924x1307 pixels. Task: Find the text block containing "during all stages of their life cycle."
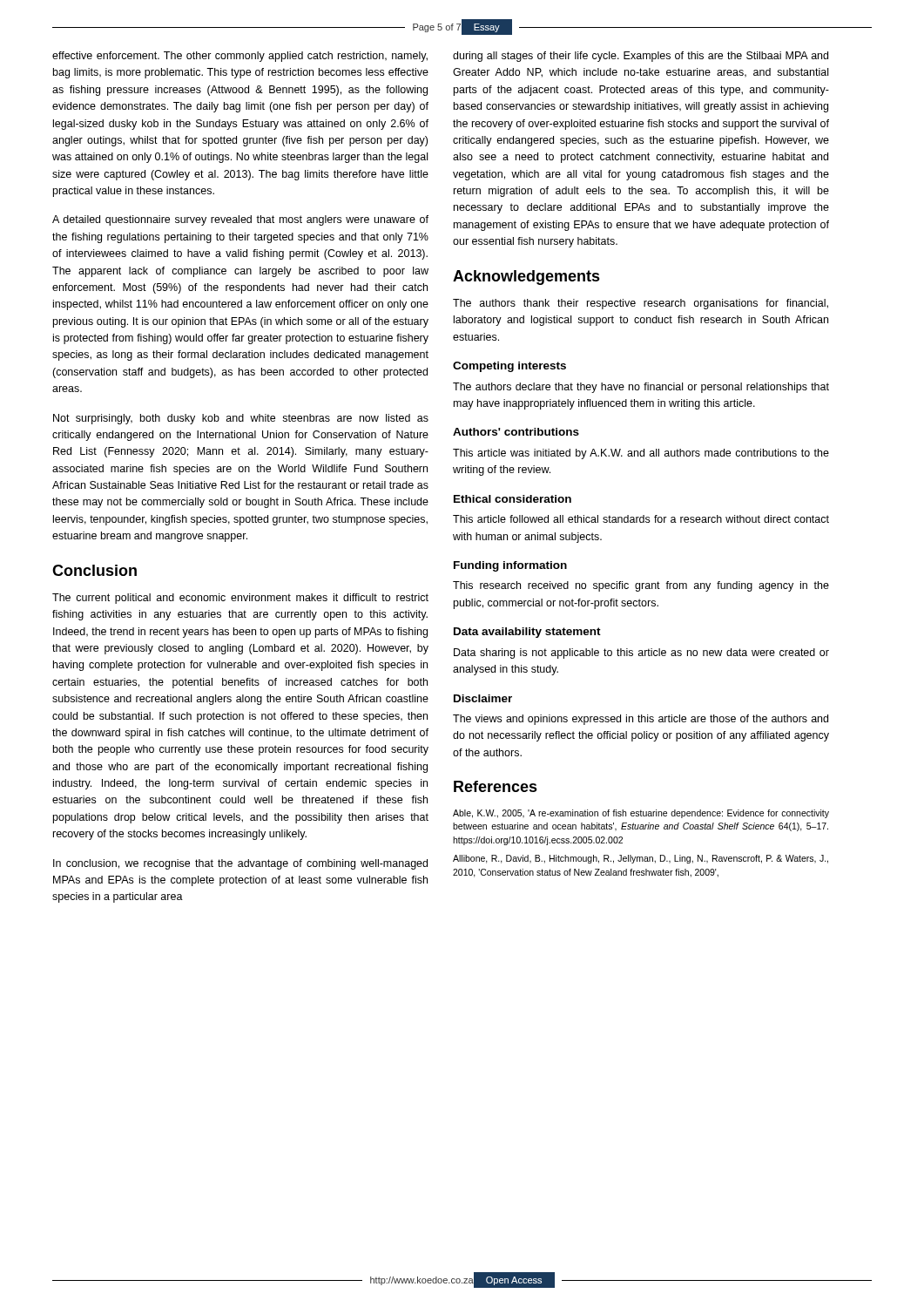pos(641,149)
